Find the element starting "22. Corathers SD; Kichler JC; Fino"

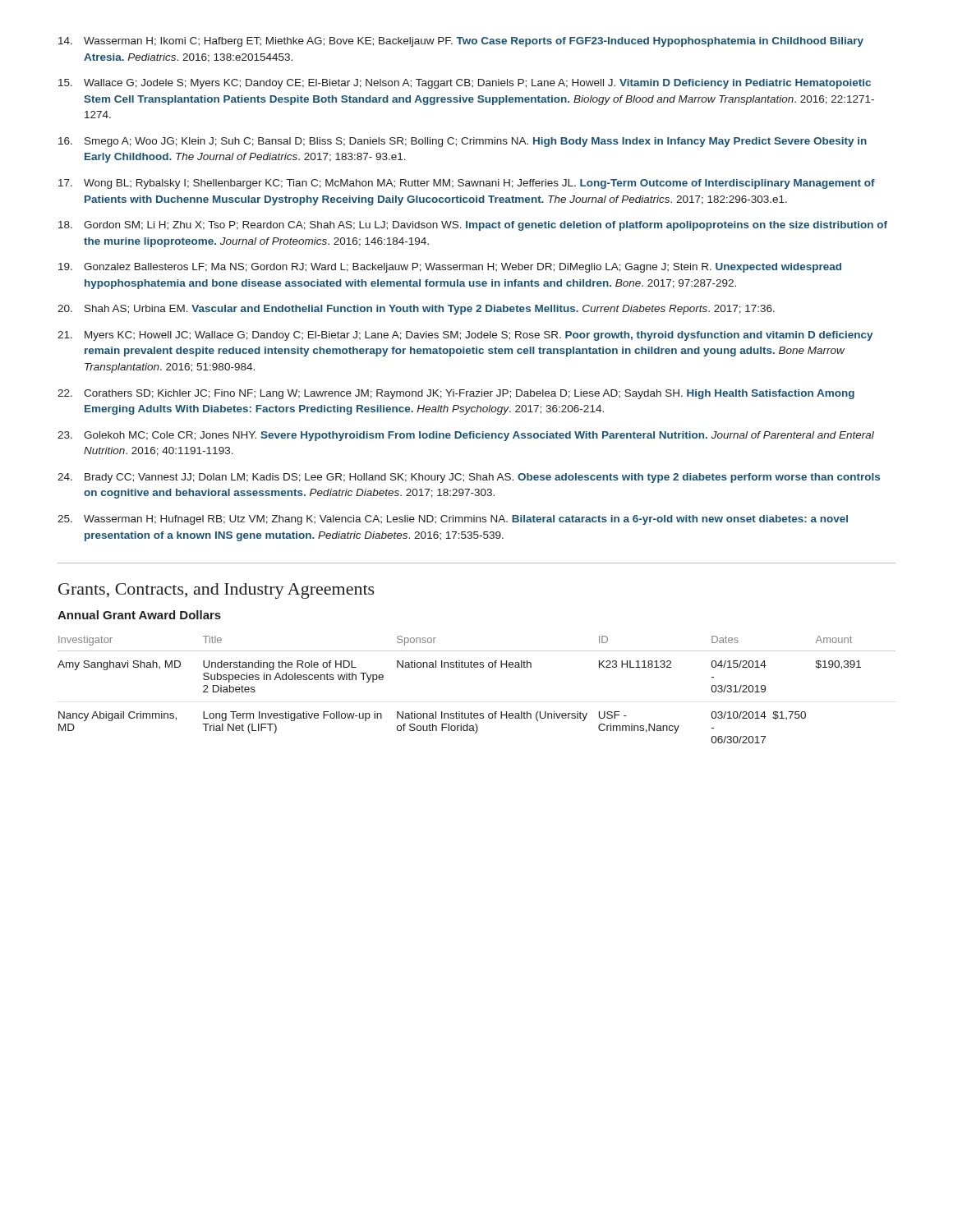476,401
